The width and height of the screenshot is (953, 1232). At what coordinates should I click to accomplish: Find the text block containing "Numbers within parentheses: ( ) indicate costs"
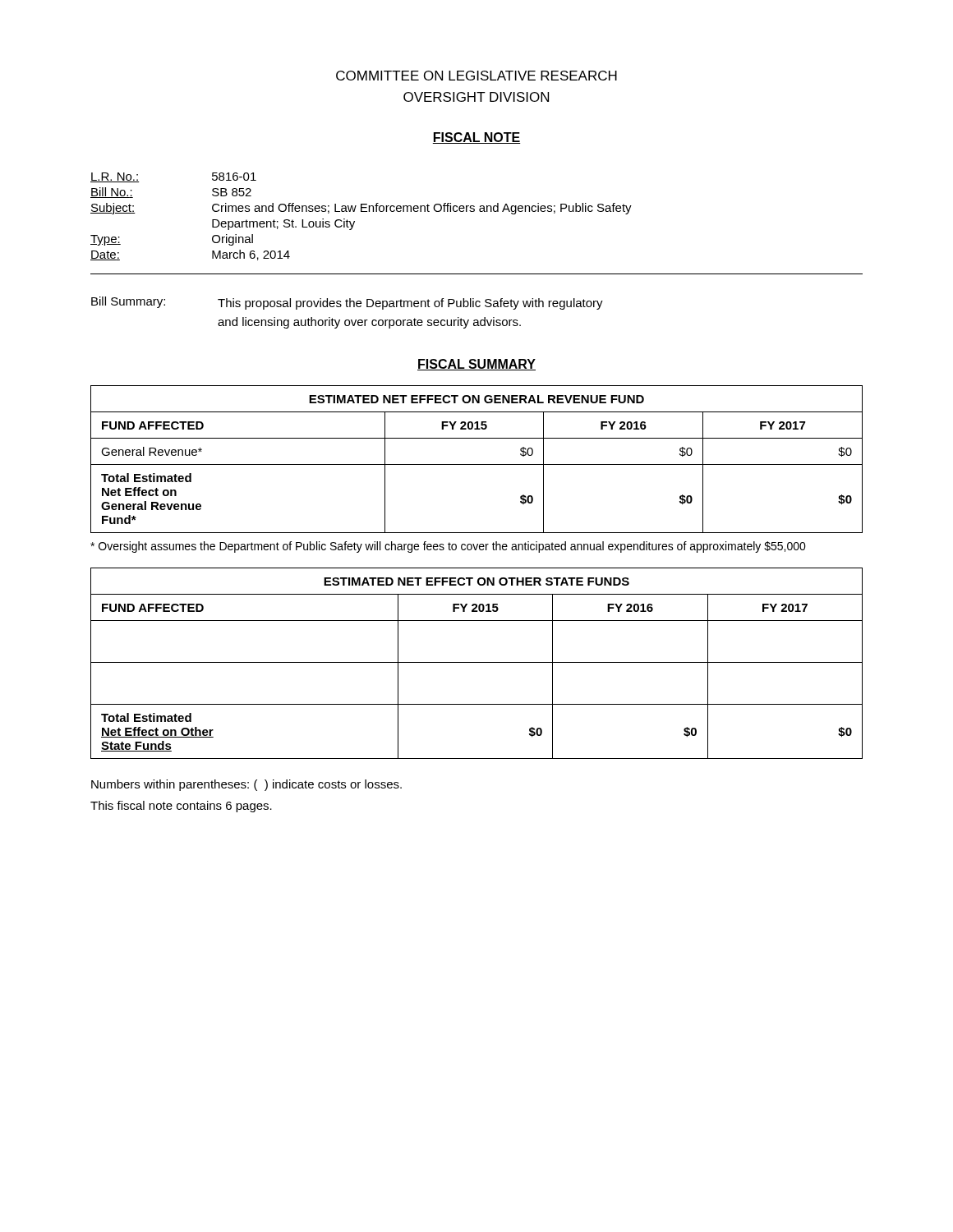246,794
